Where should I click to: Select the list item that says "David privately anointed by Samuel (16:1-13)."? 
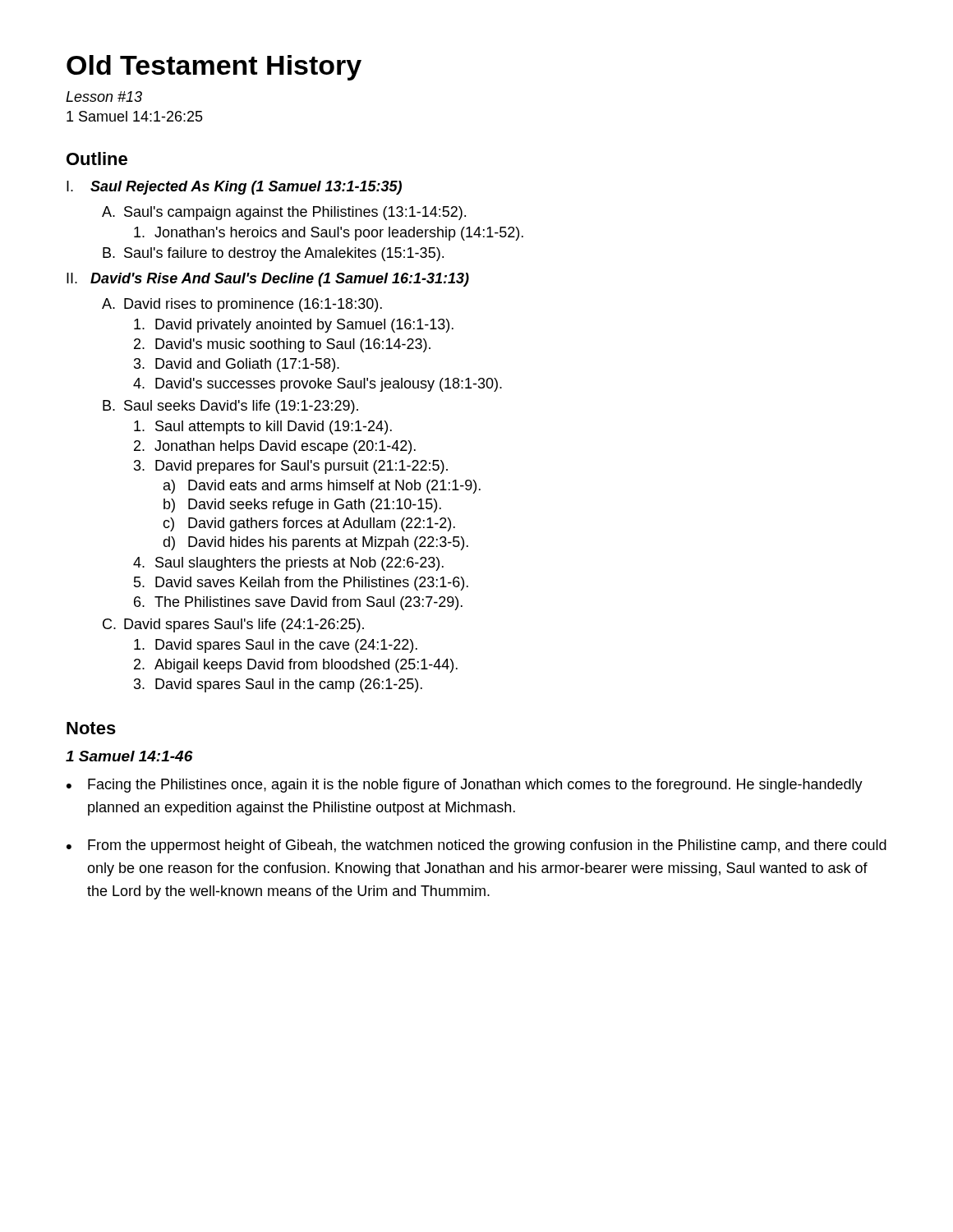tap(294, 326)
